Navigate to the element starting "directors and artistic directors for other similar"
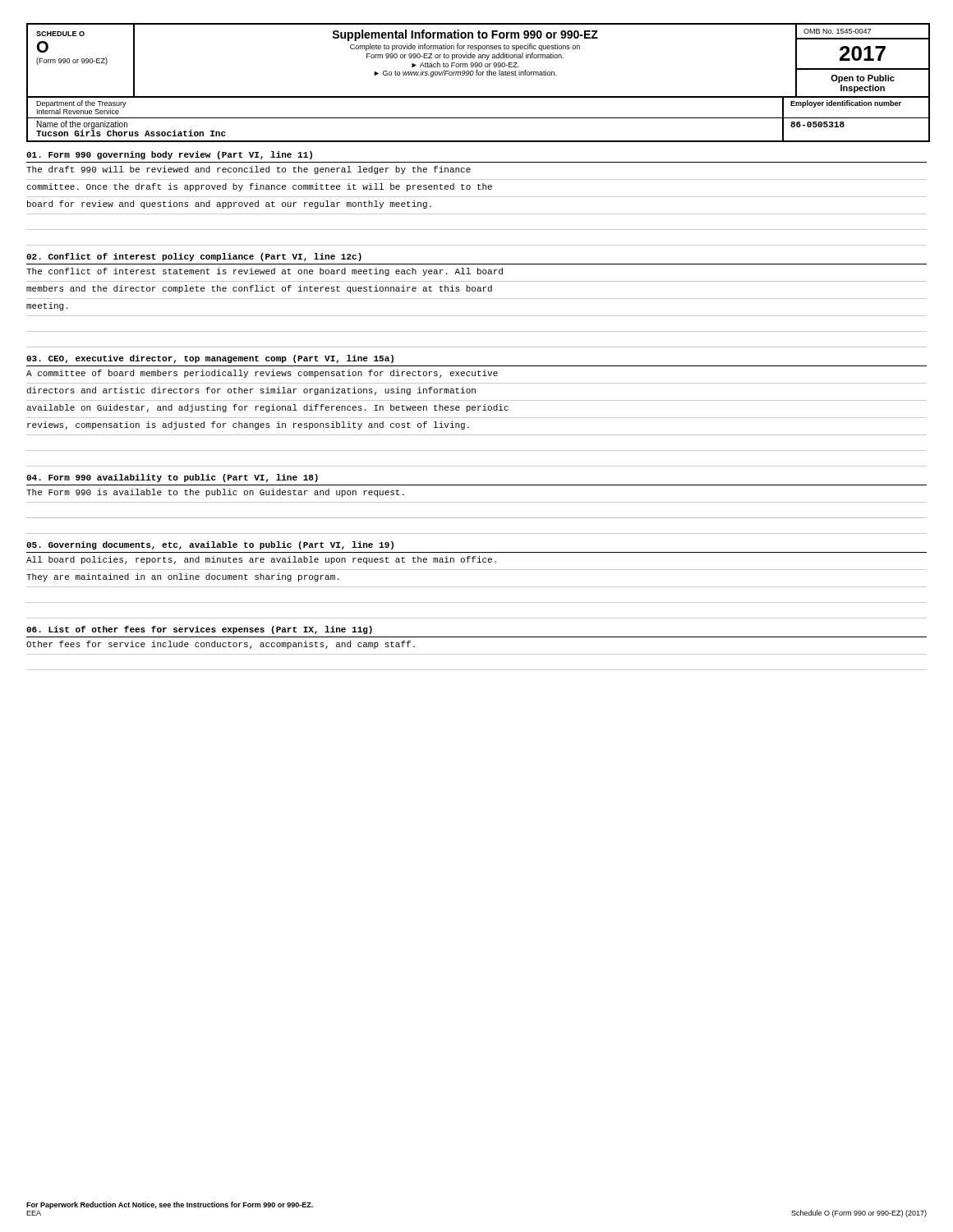953x1232 pixels. click(251, 391)
